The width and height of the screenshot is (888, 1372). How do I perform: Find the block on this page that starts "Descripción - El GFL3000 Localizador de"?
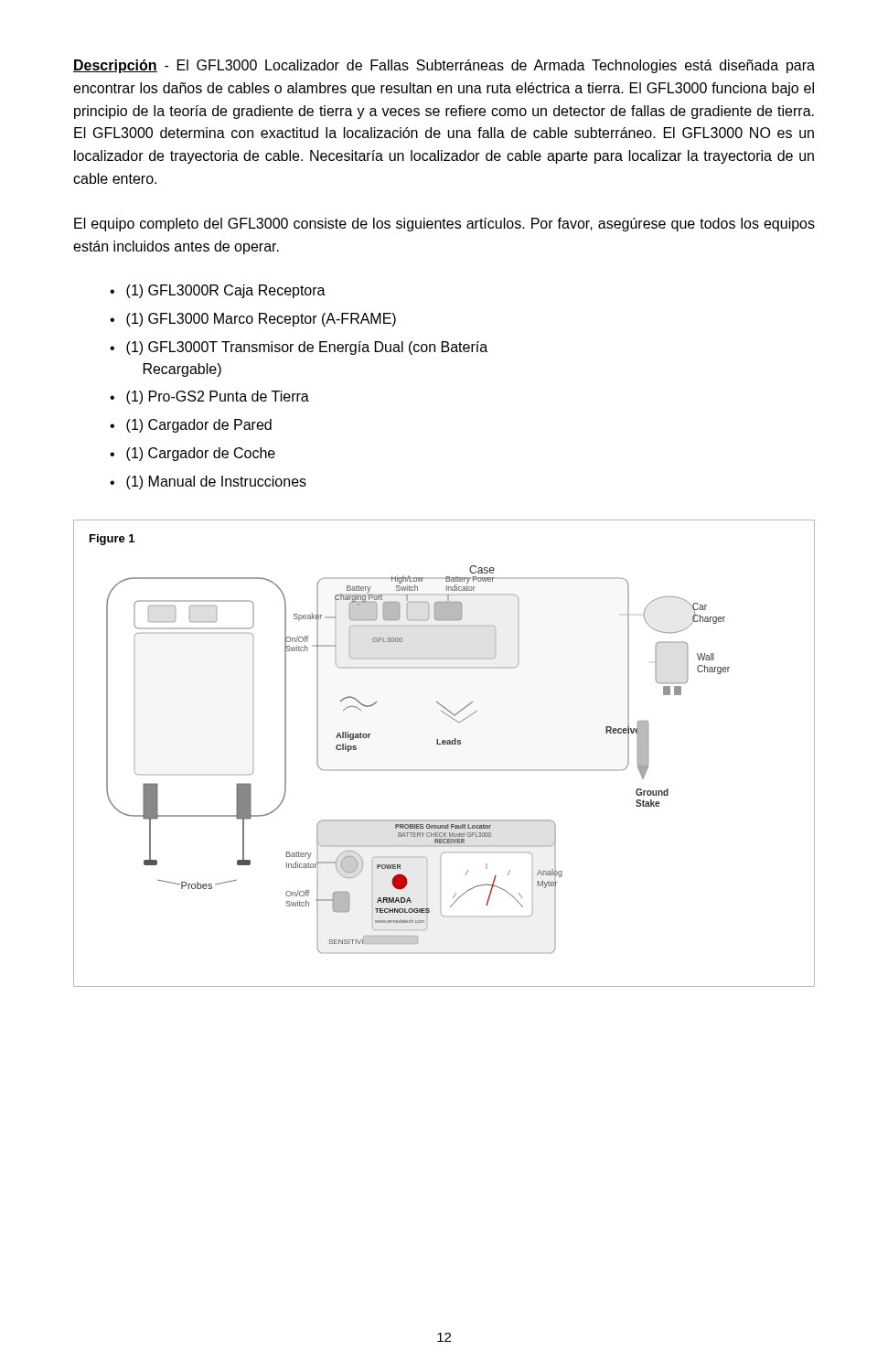(444, 122)
